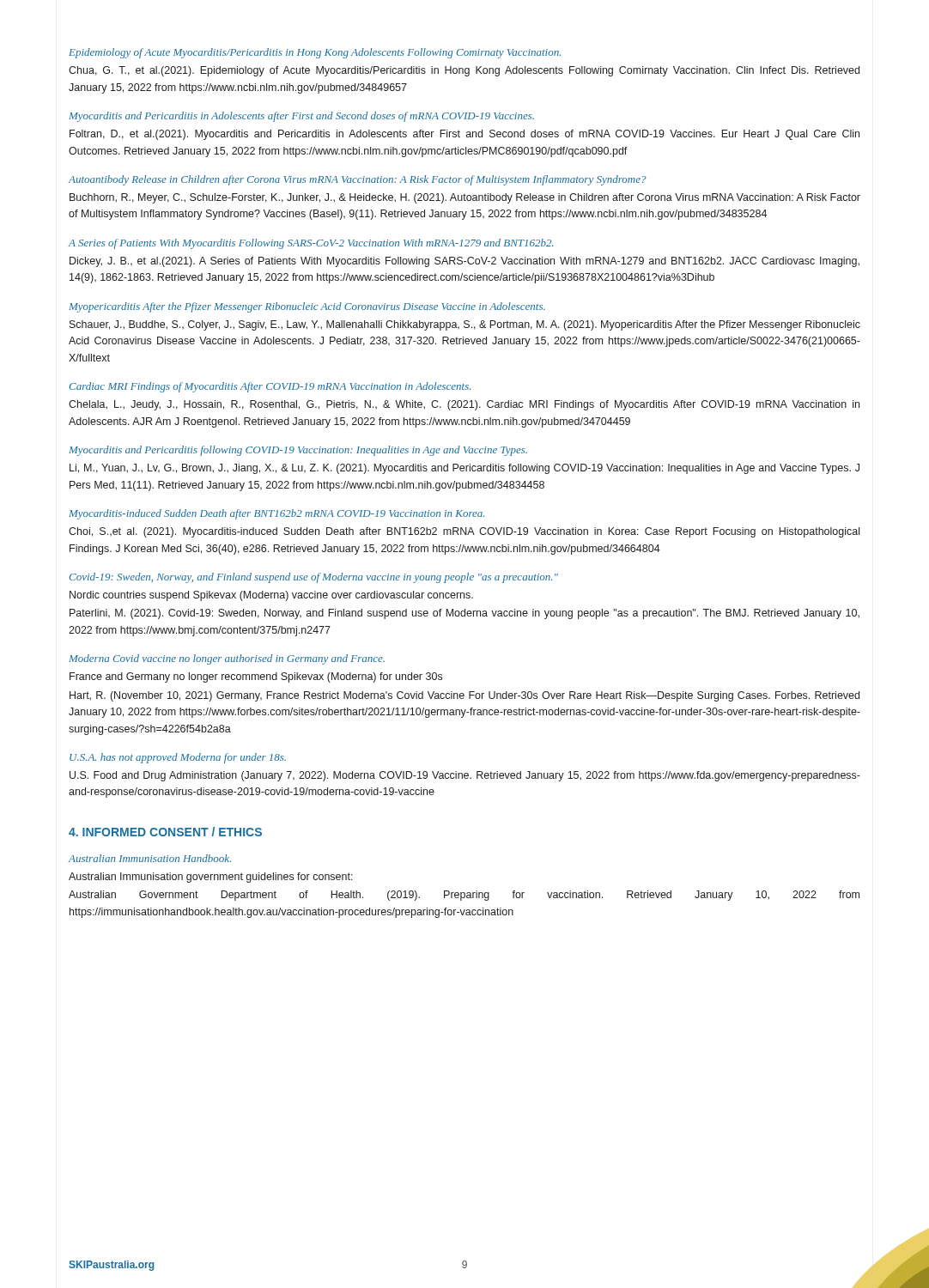
Task: Click on the list item containing "Myocarditis and Pericarditis in Adolescents"
Action: click(464, 134)
